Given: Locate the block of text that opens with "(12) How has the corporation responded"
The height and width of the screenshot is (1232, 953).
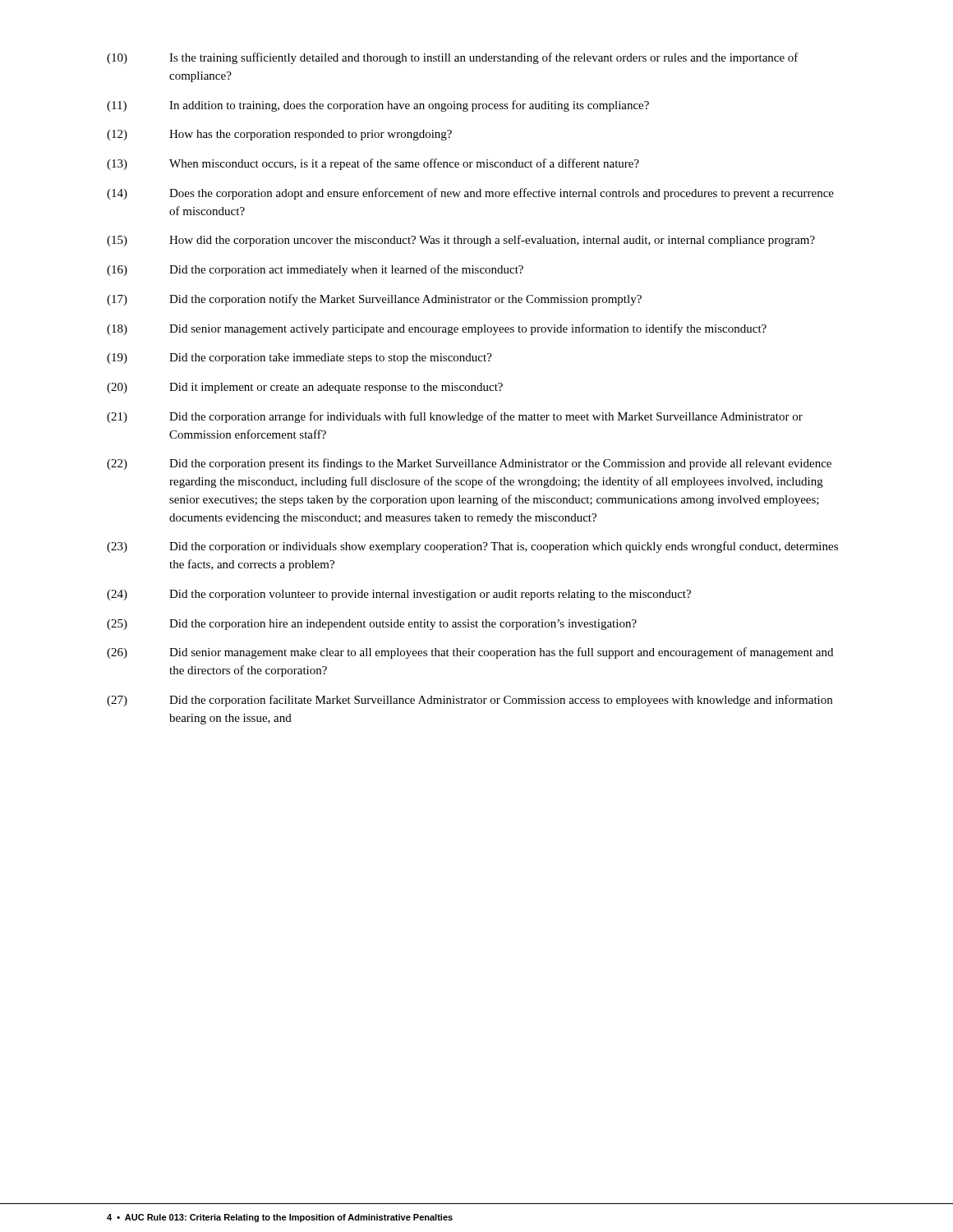Looking at the screenshot, I should 279,135.
